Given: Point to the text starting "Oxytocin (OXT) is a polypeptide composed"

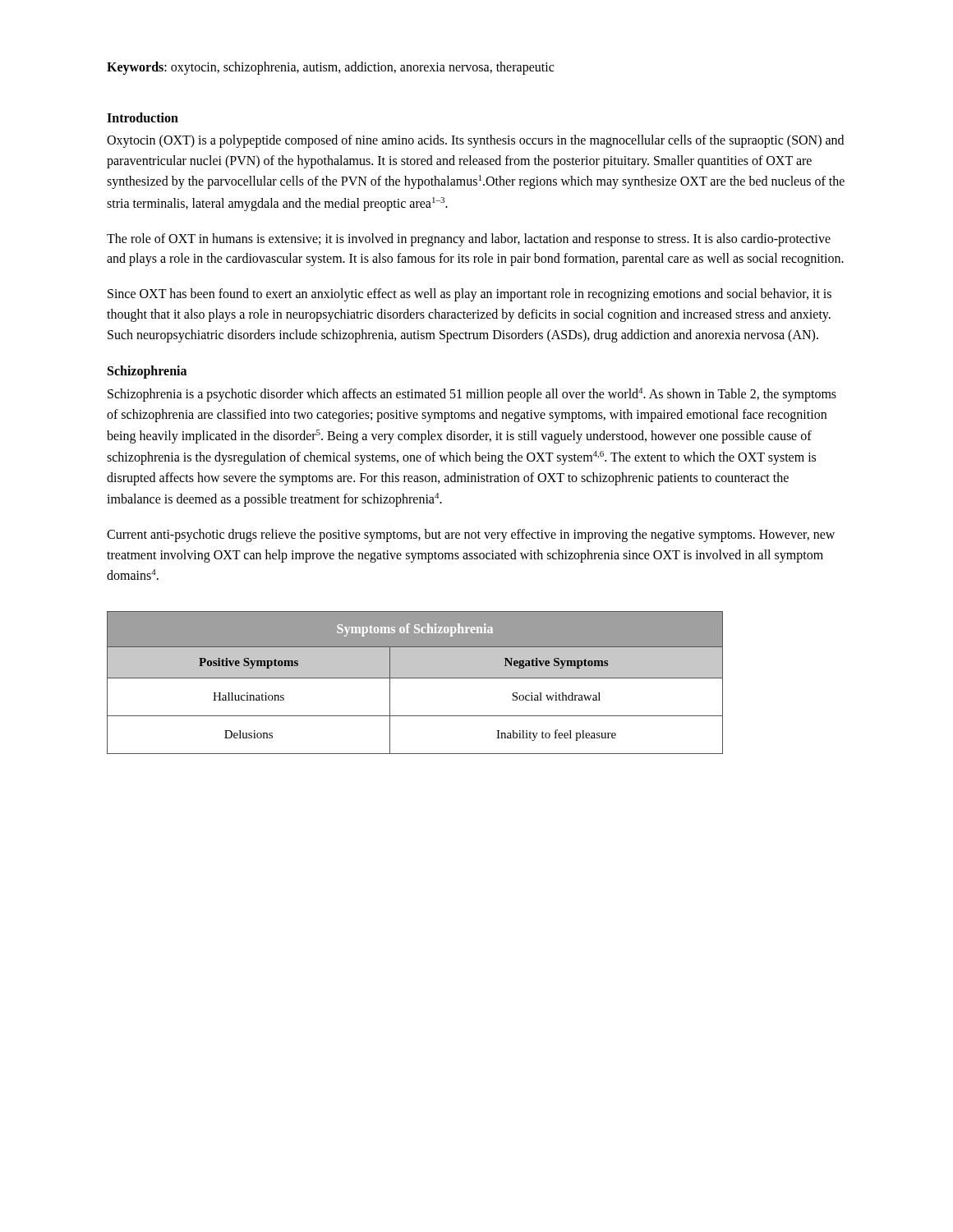Looking at the screenshot, I should pos(476,172).
